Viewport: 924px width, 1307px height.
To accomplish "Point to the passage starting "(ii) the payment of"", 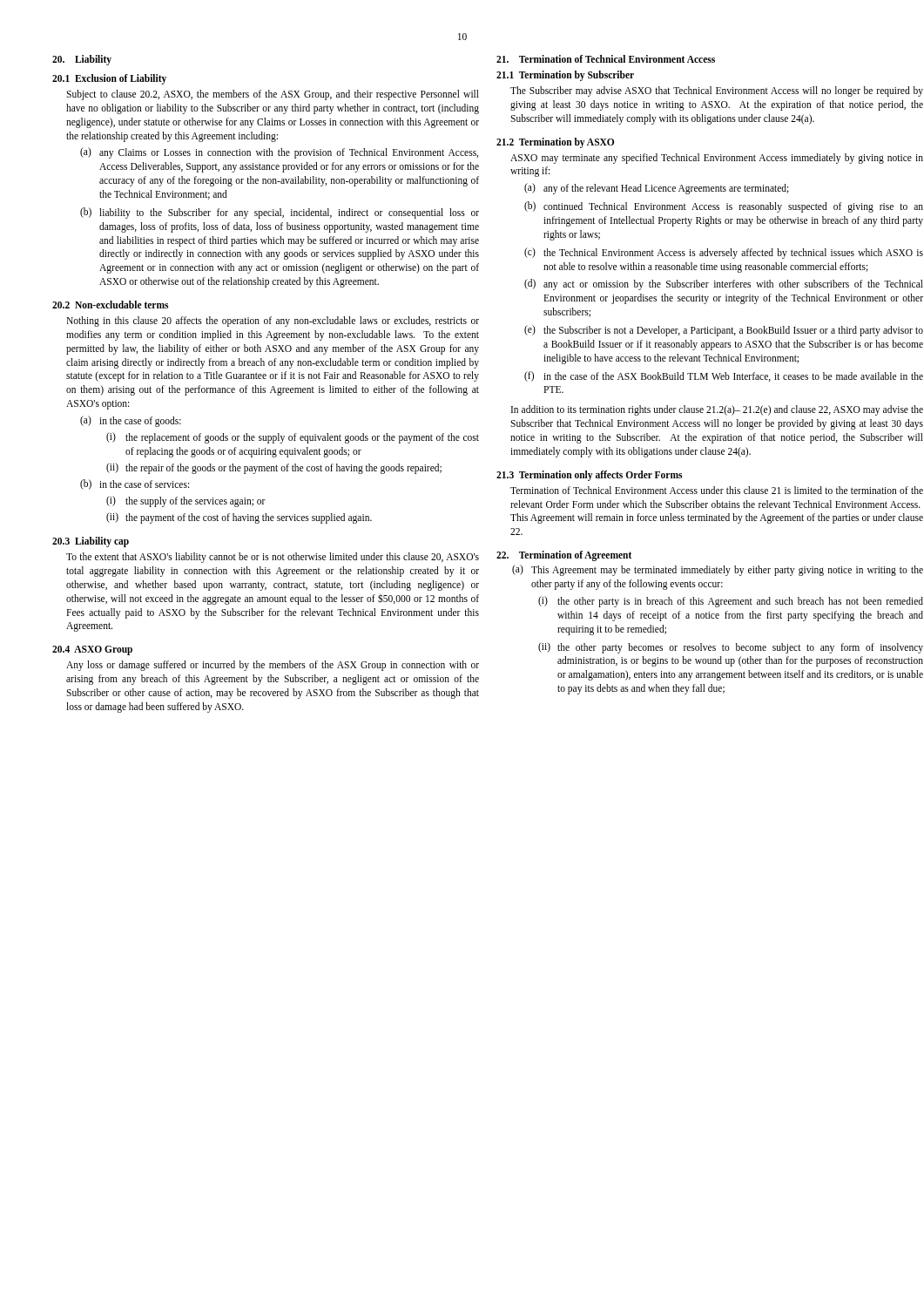I will click(x=293, y=519).
